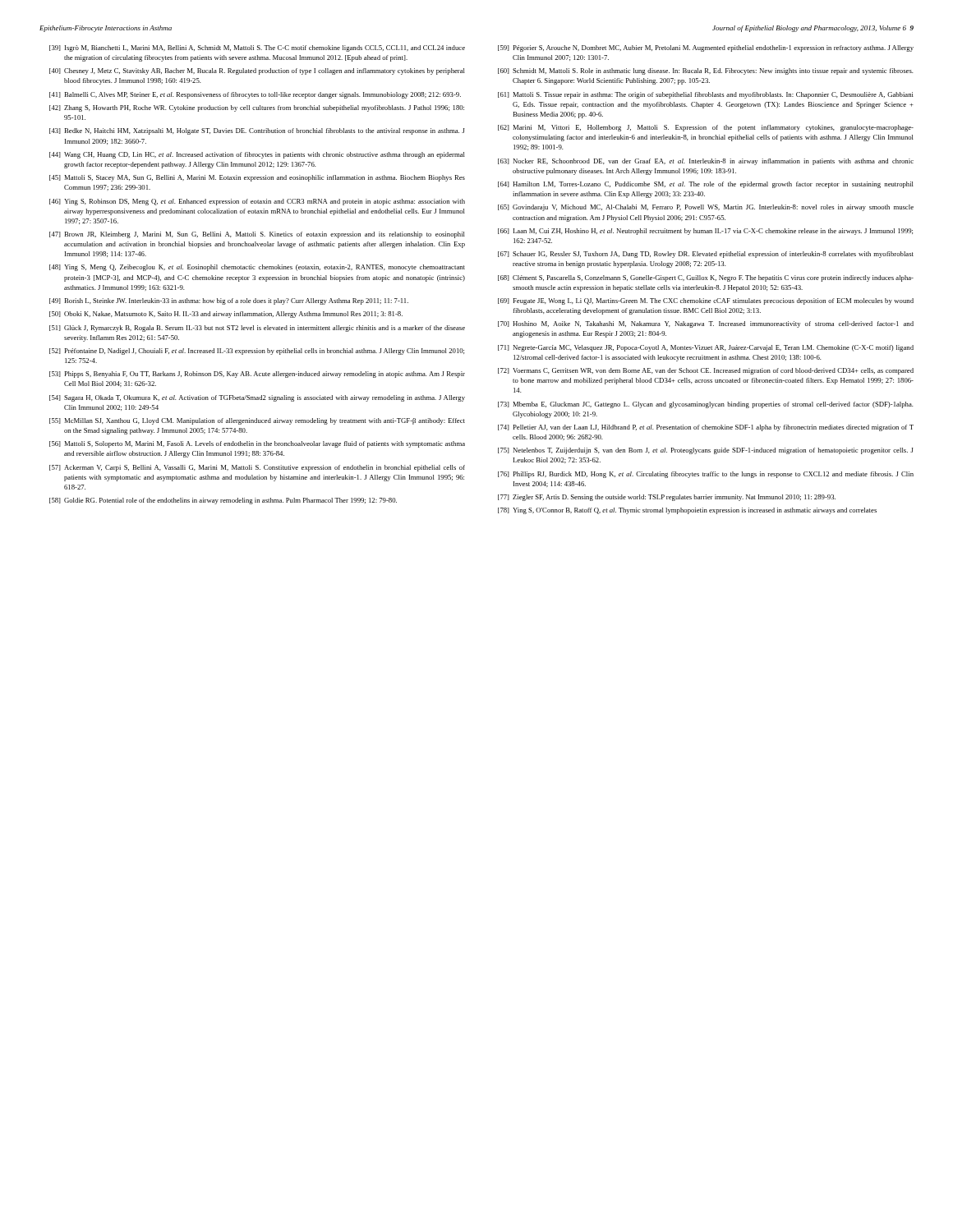Navigate to the text block starting "[72] Voermans C, Gerritsen WR, von dem"
Viewport: 953px width, 1232px height.
coord(701,380)
